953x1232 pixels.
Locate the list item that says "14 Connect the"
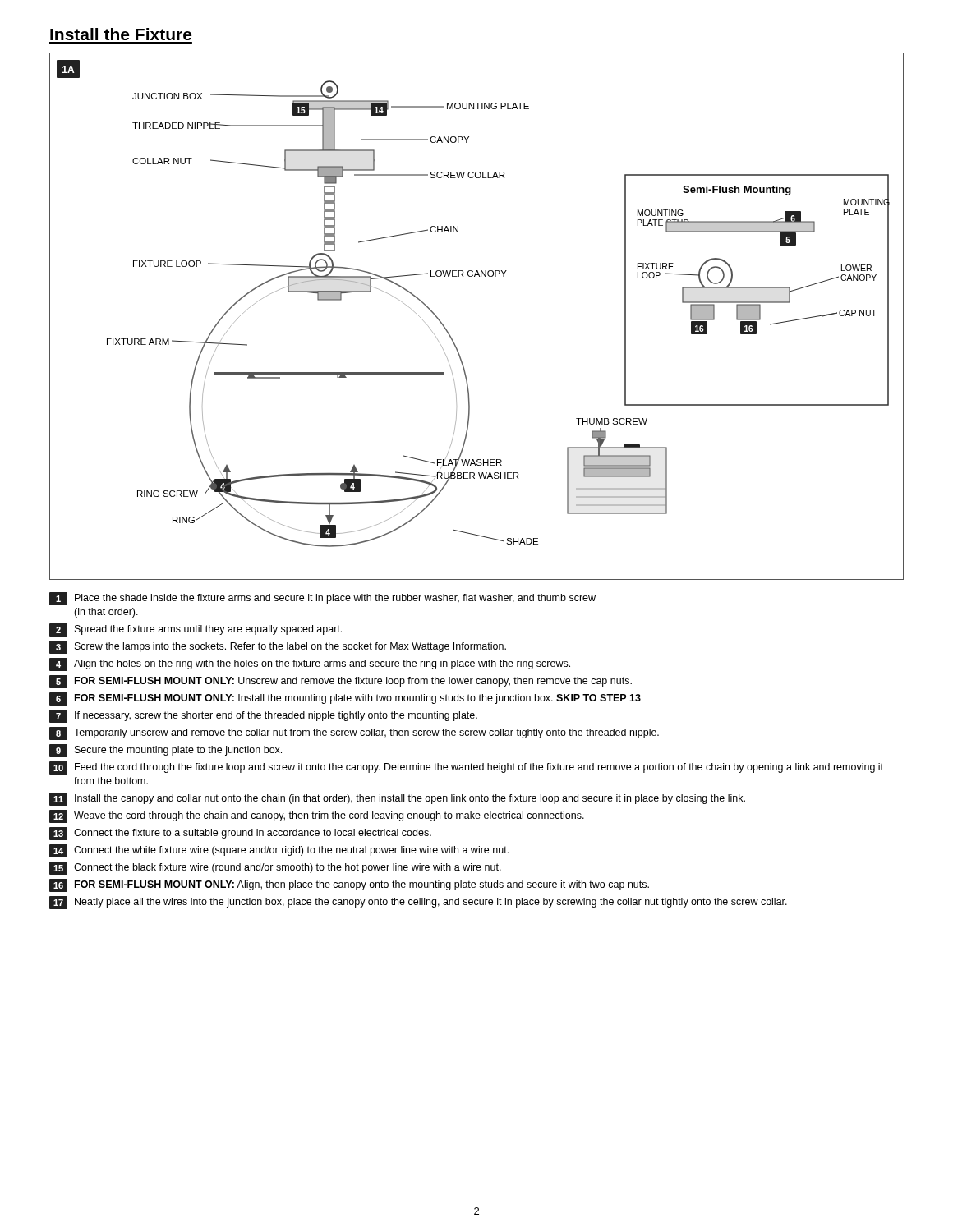(x=476, y=850)
